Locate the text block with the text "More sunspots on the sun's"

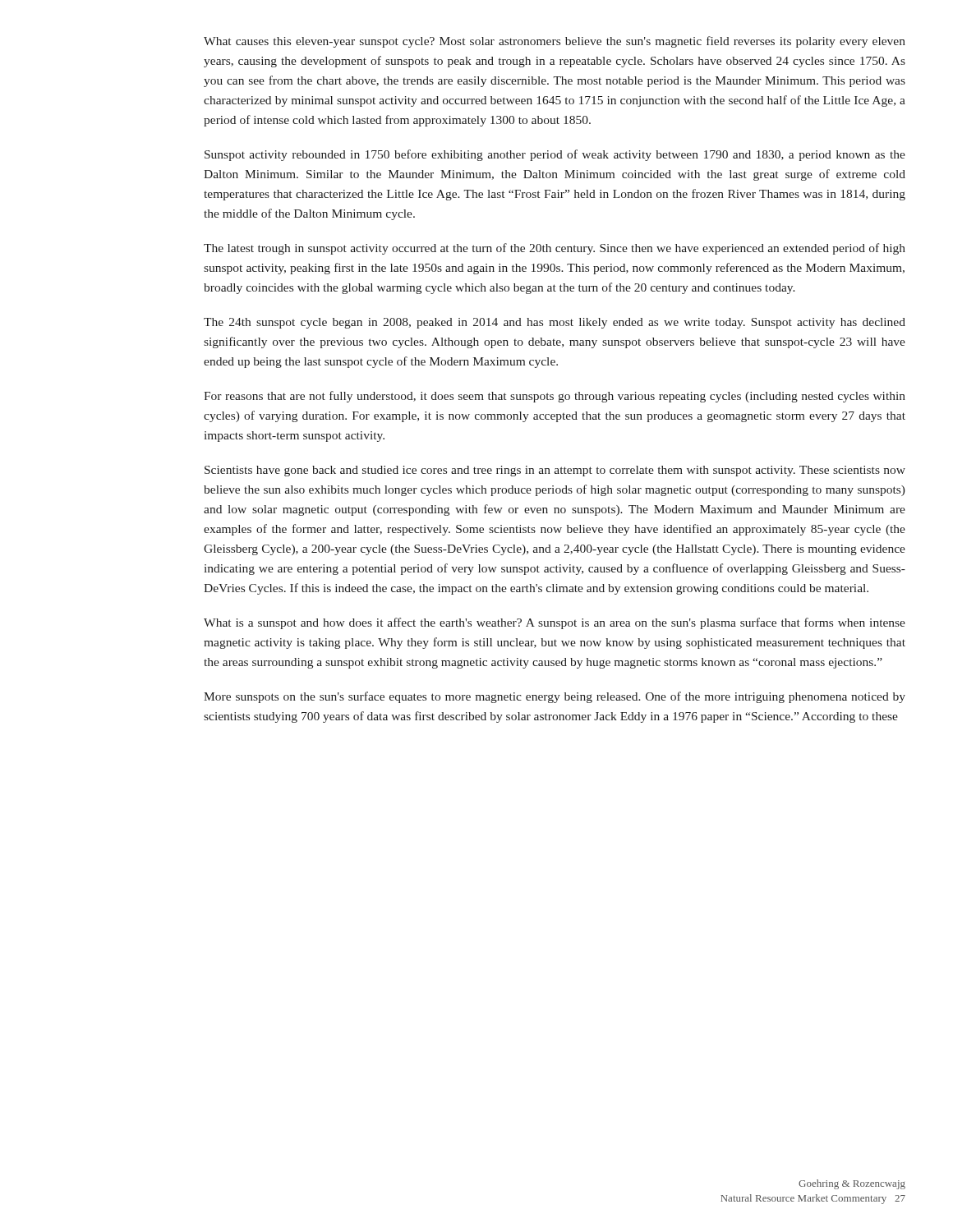555,706
